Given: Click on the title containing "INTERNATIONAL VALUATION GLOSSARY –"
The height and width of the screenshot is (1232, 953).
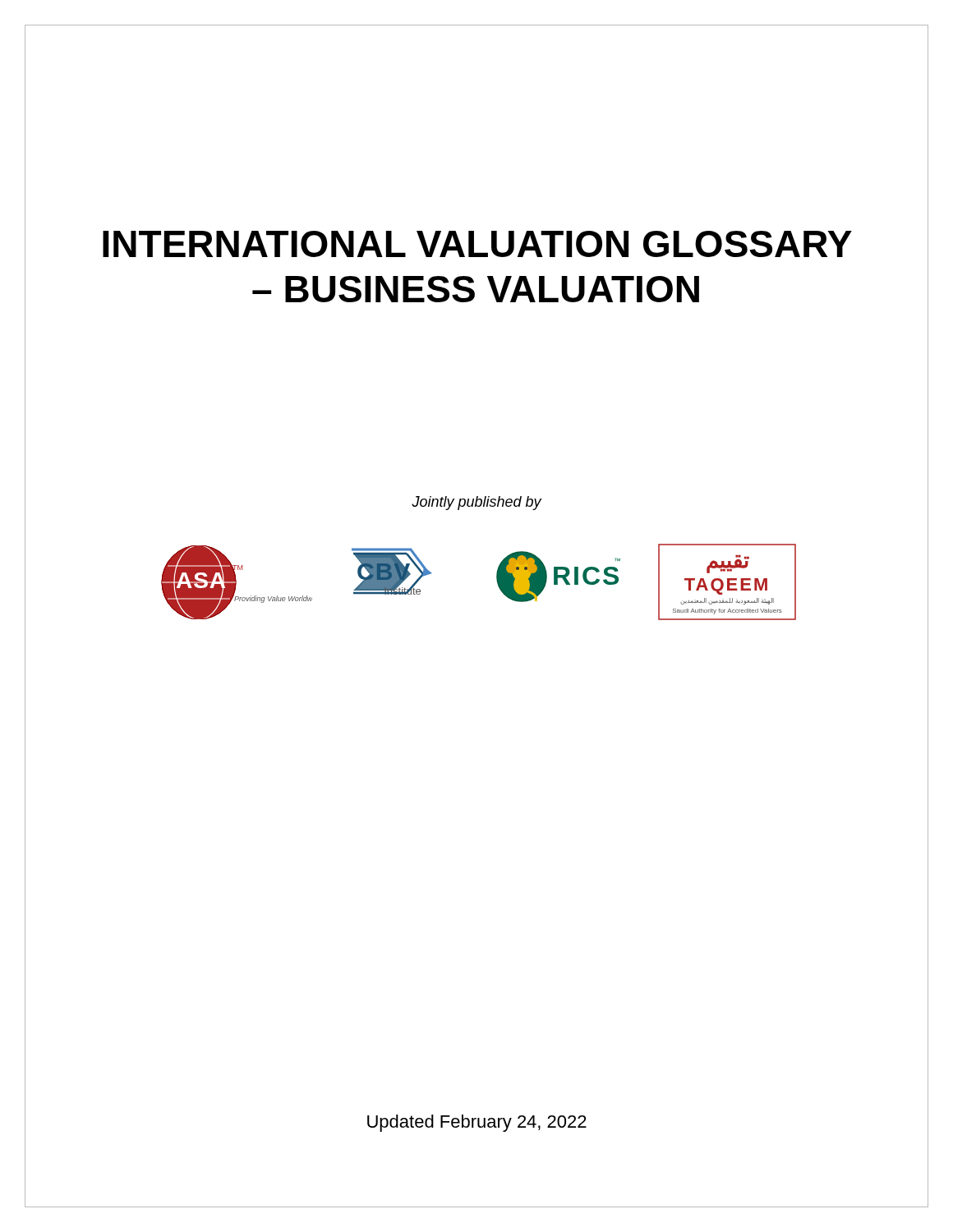Looking at the screenshot, I should (476, 268).
